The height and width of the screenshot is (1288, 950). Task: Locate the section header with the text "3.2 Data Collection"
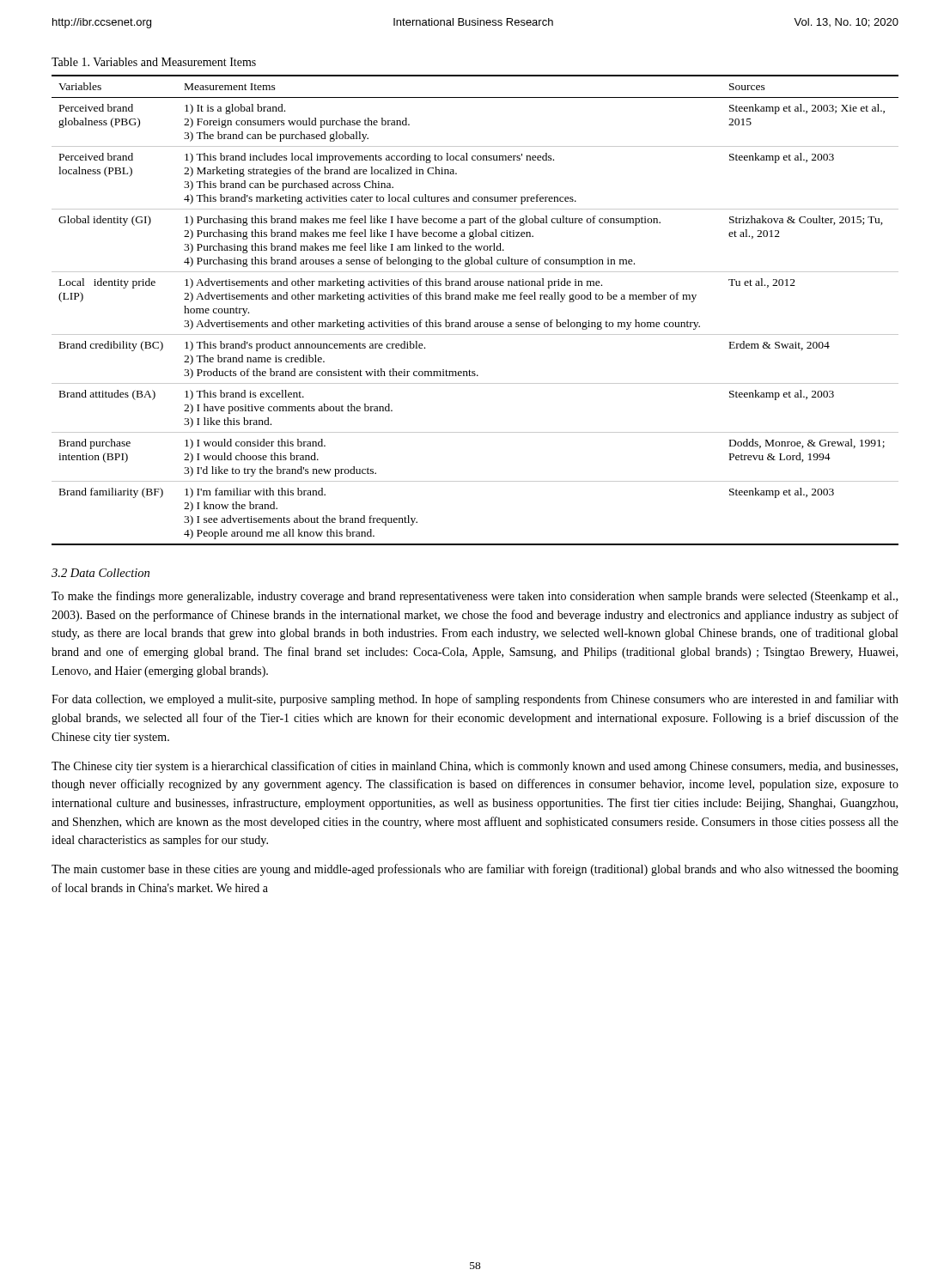click(x=101, y=573)
